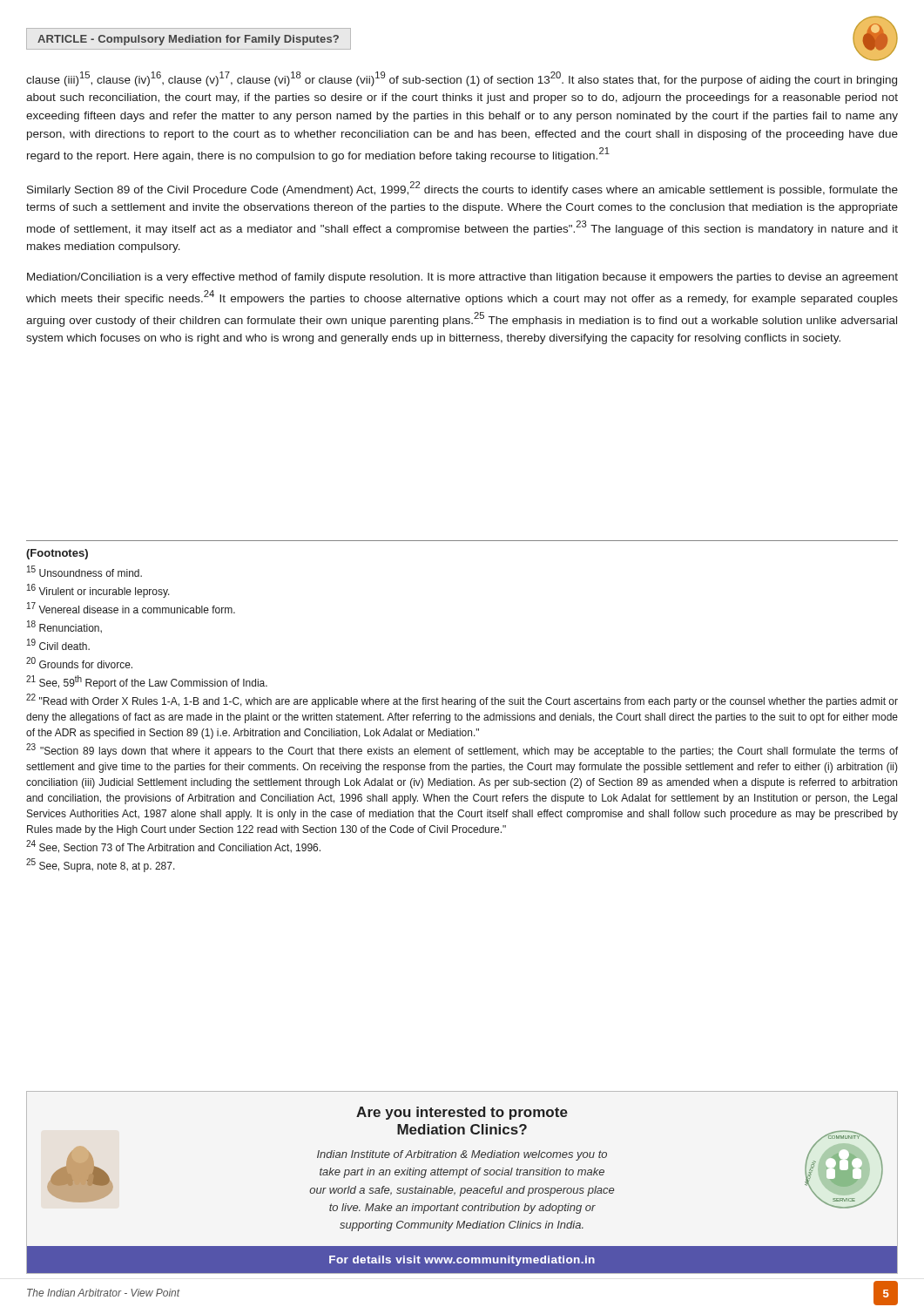Viewport: 924px width, 1307px height.
Task: Click on the footnote that reads "18 Renunciation,"
Action: (x=64, y=627)
